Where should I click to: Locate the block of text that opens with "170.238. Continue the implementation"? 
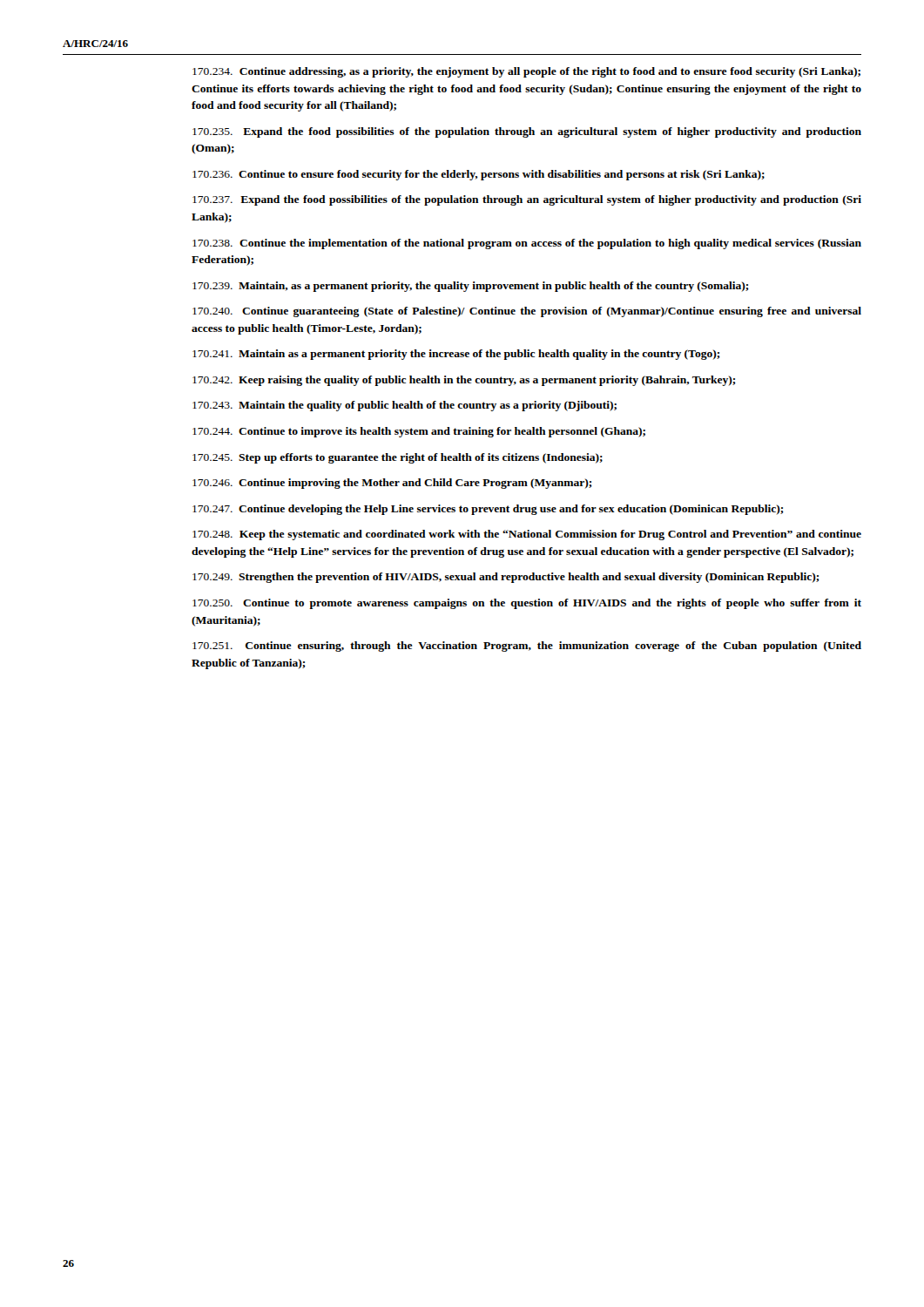point(526,251)
